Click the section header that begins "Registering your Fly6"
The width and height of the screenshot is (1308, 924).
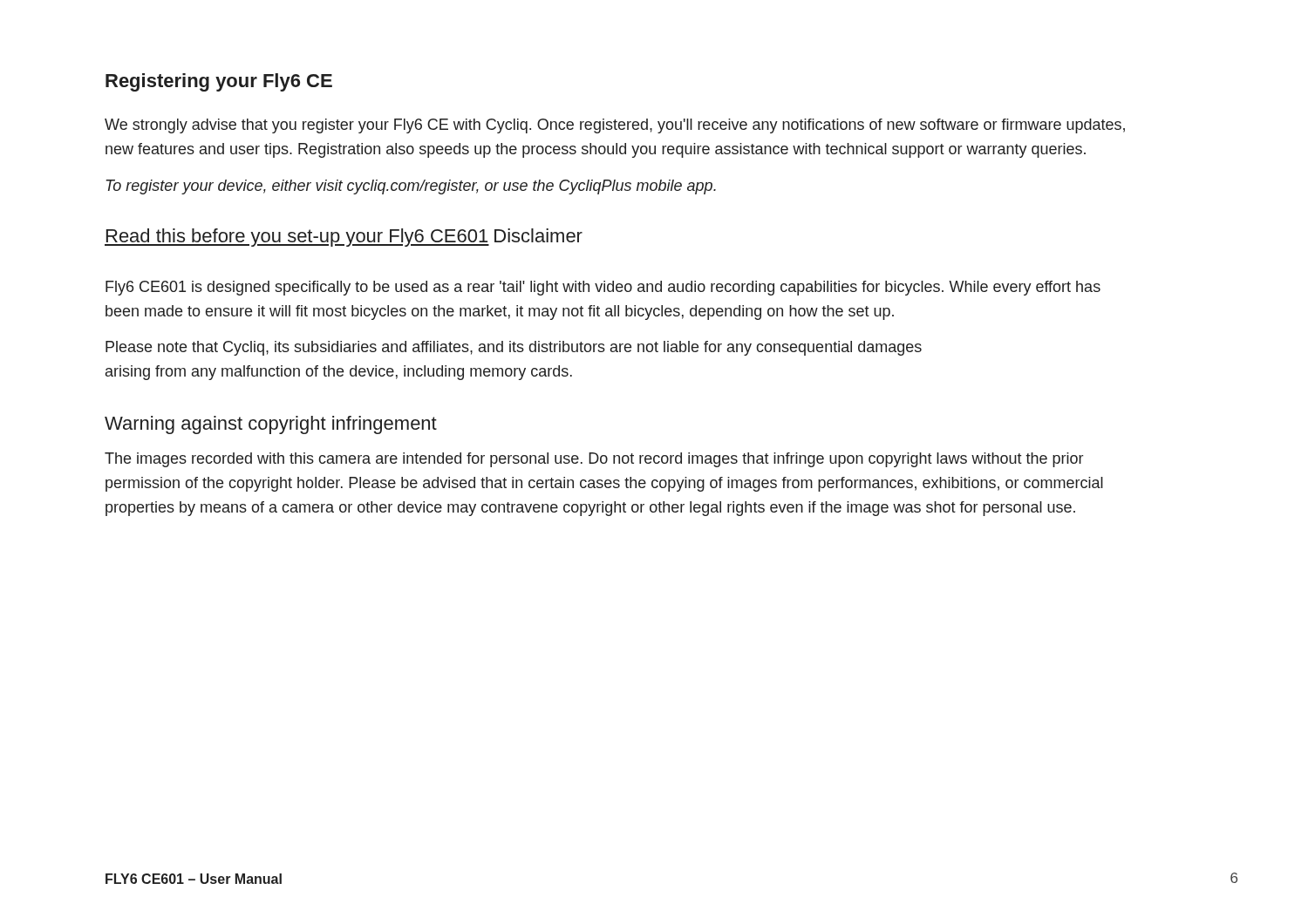point(219,81)
